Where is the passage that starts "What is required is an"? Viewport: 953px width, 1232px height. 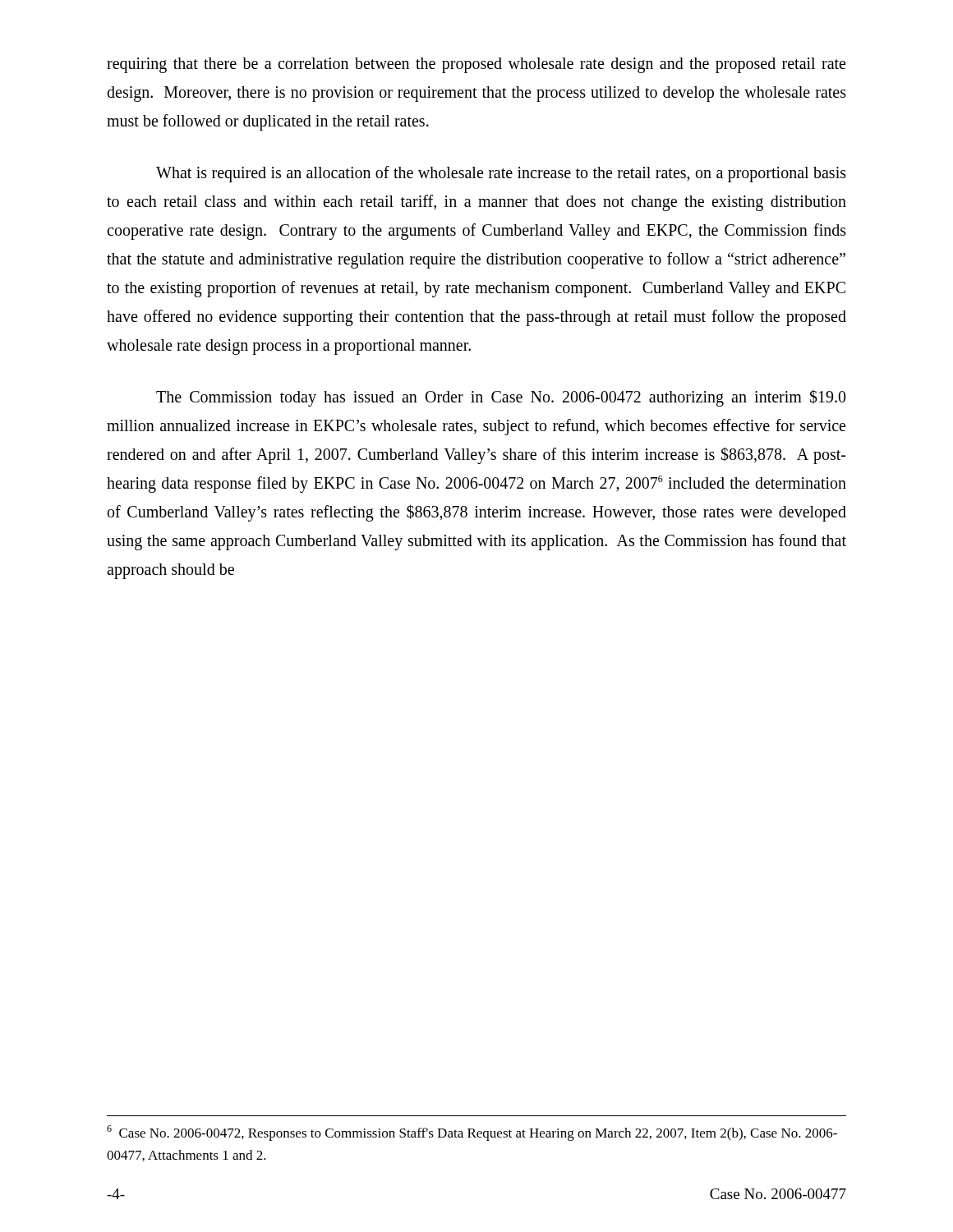pos(476,259)
